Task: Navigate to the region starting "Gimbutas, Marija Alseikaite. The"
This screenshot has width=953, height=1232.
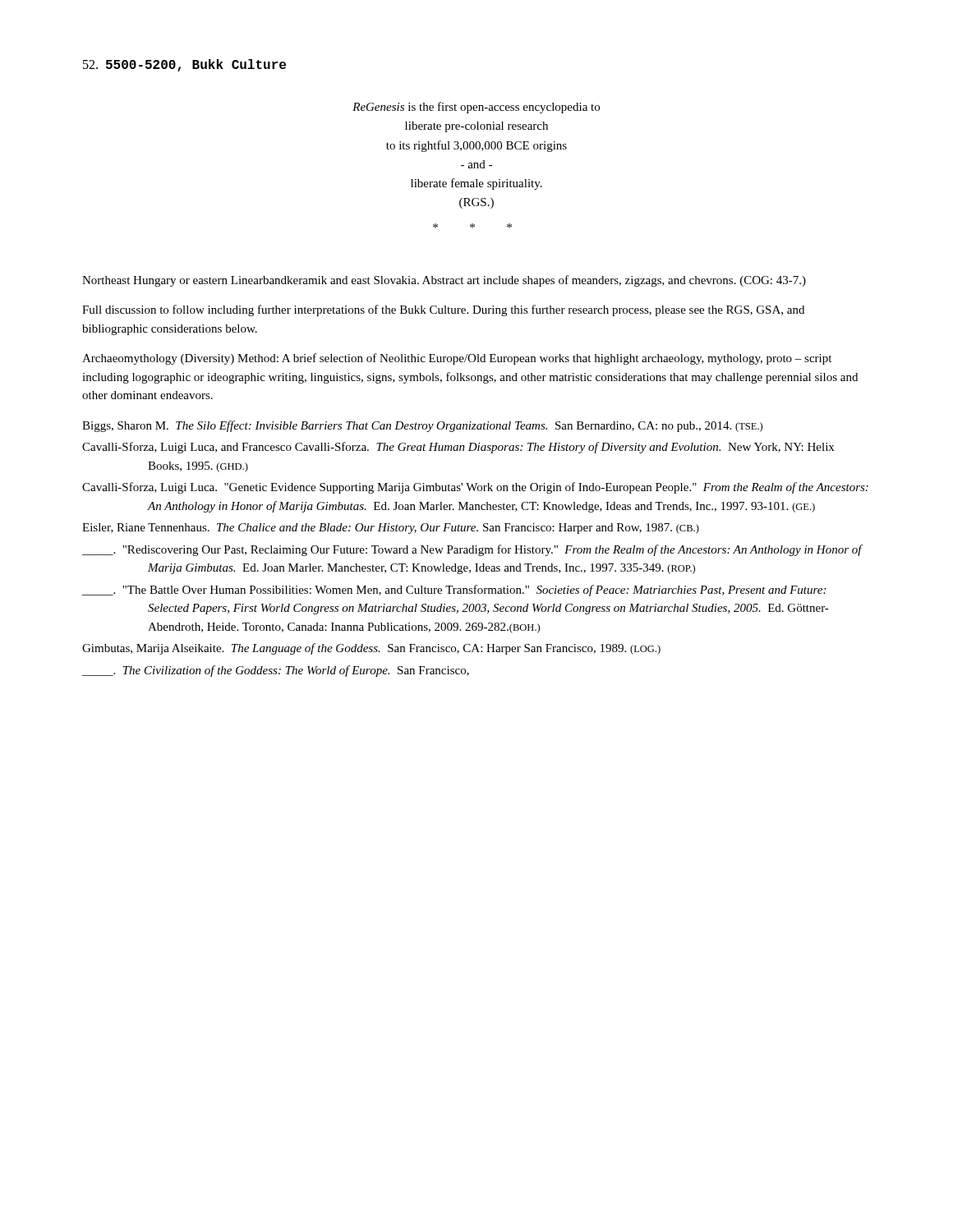Action: coord(371,648)
